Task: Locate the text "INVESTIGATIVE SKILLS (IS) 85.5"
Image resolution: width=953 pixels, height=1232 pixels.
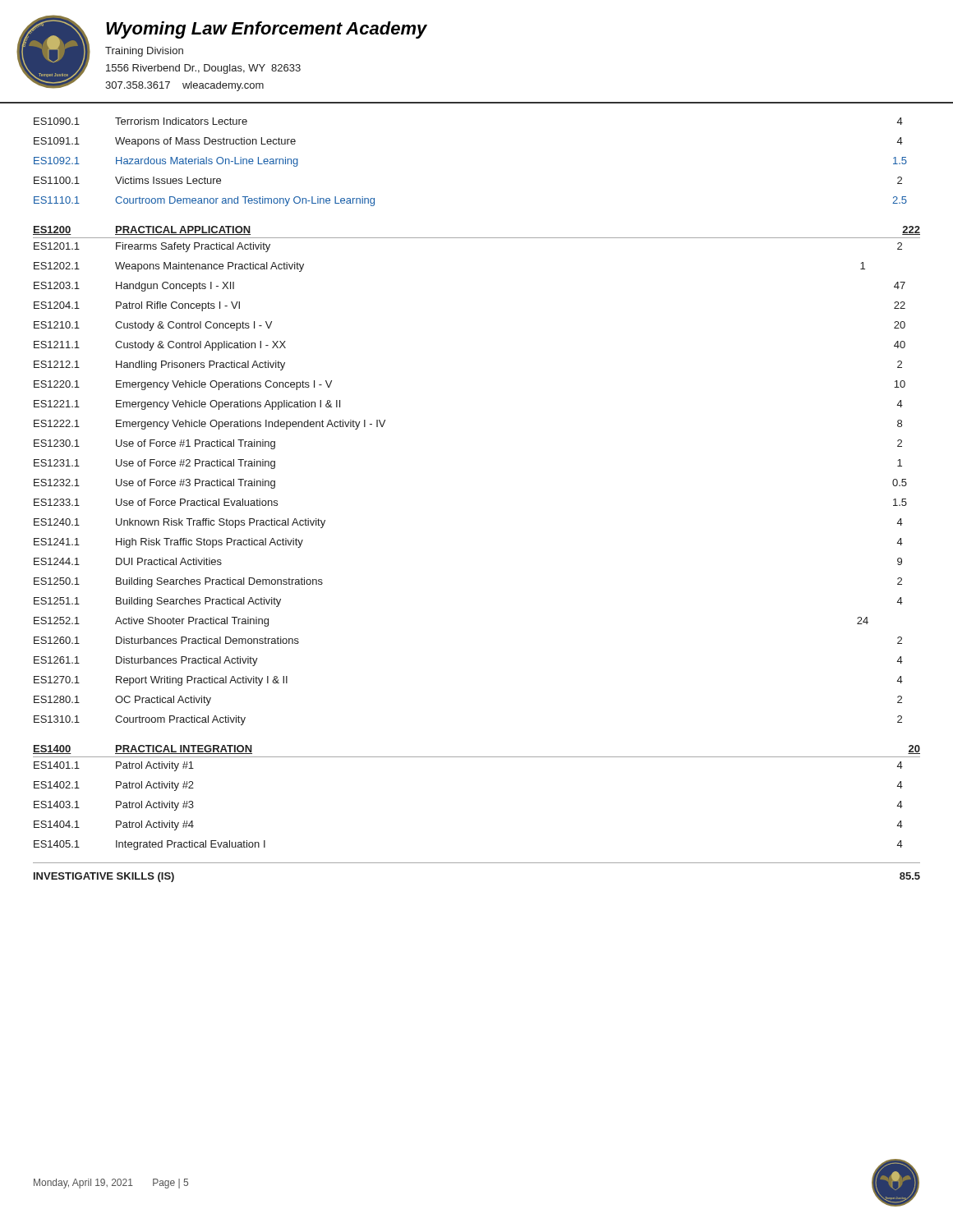Action: tap(102, 877)
